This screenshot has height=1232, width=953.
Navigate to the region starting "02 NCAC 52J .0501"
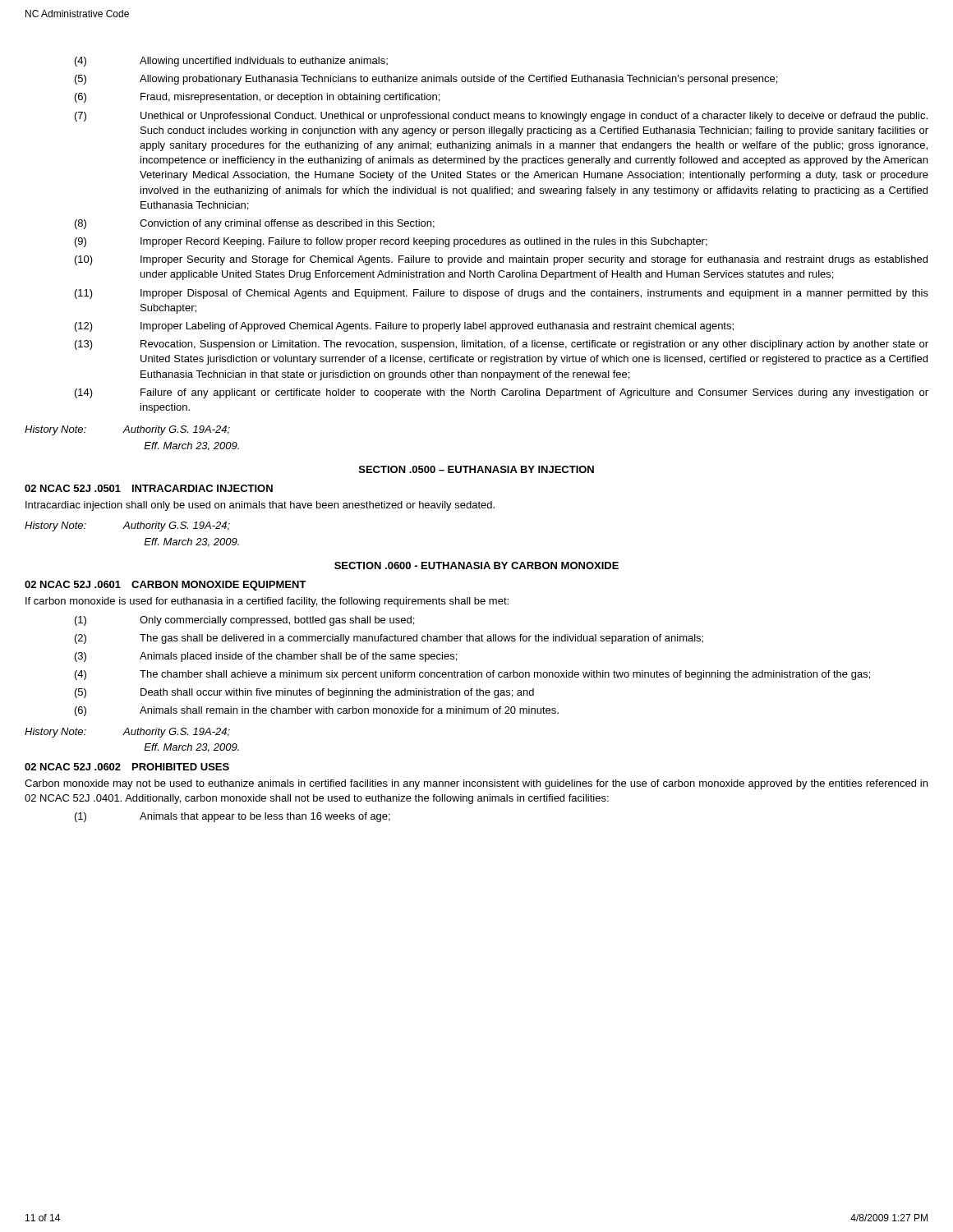149,488
